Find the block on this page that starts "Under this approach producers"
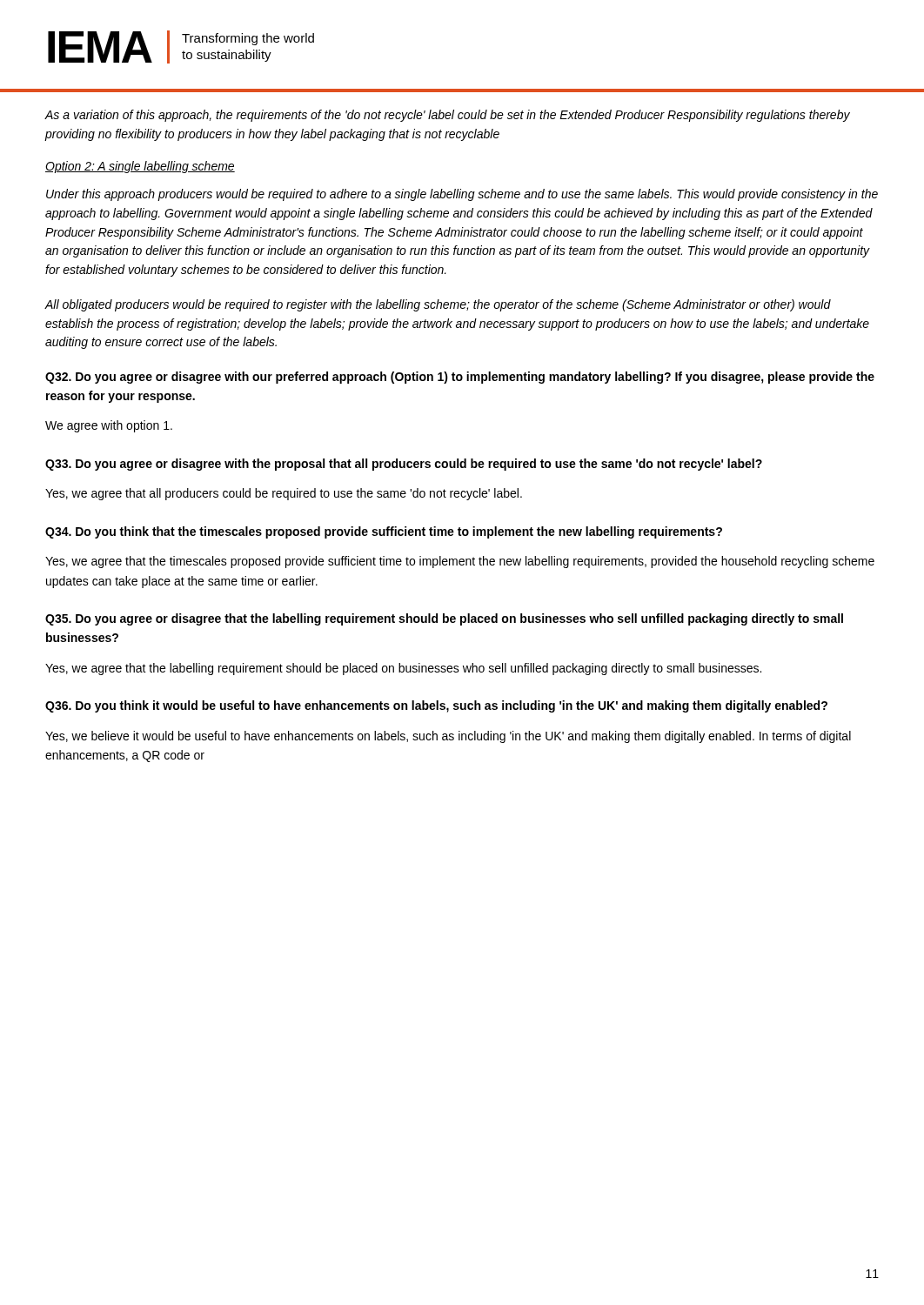This screenshot has height=1305, width=924. [x=462, y=232]
